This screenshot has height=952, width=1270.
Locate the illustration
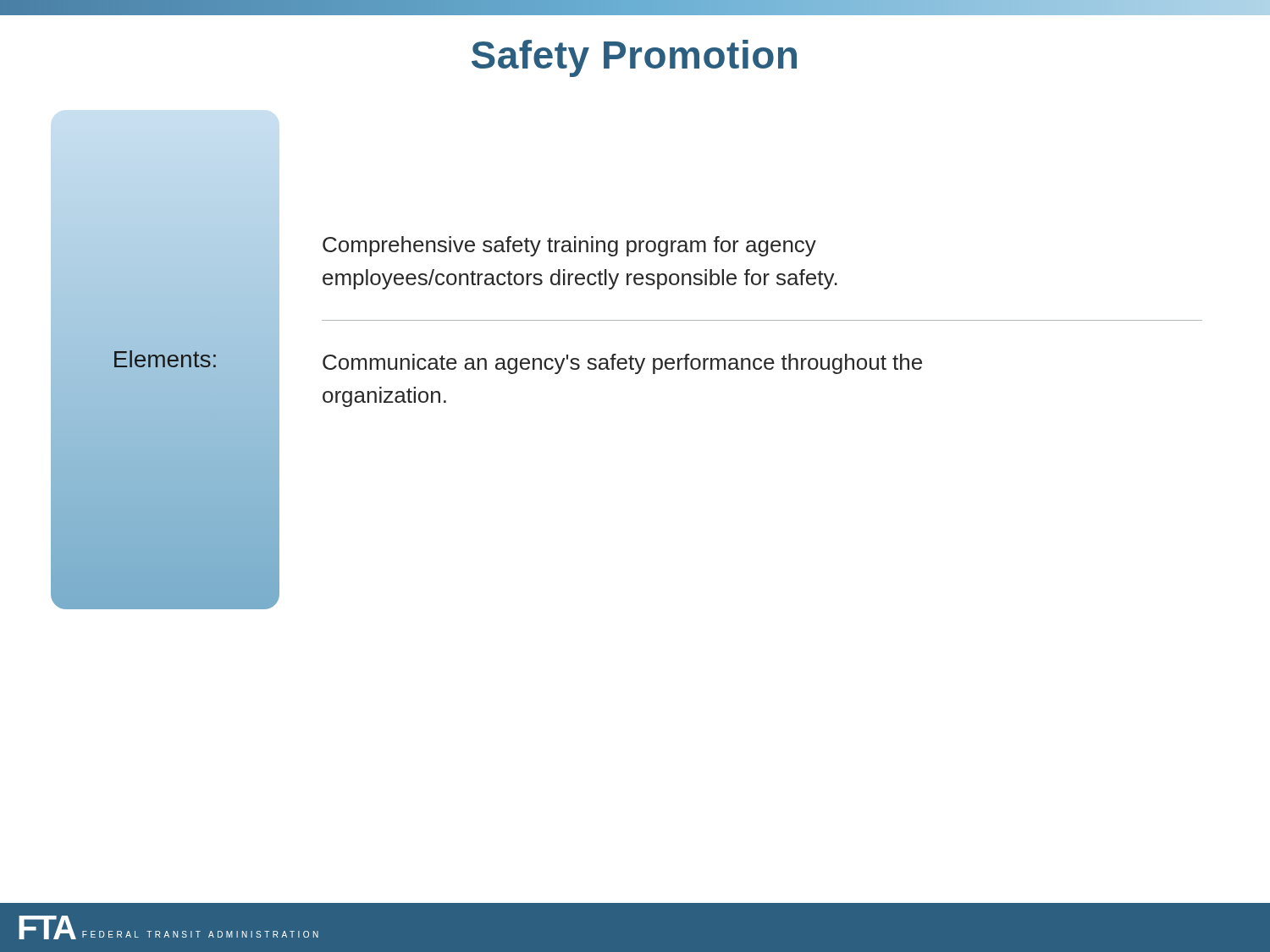pyautogui.click(x=165, y=360)
